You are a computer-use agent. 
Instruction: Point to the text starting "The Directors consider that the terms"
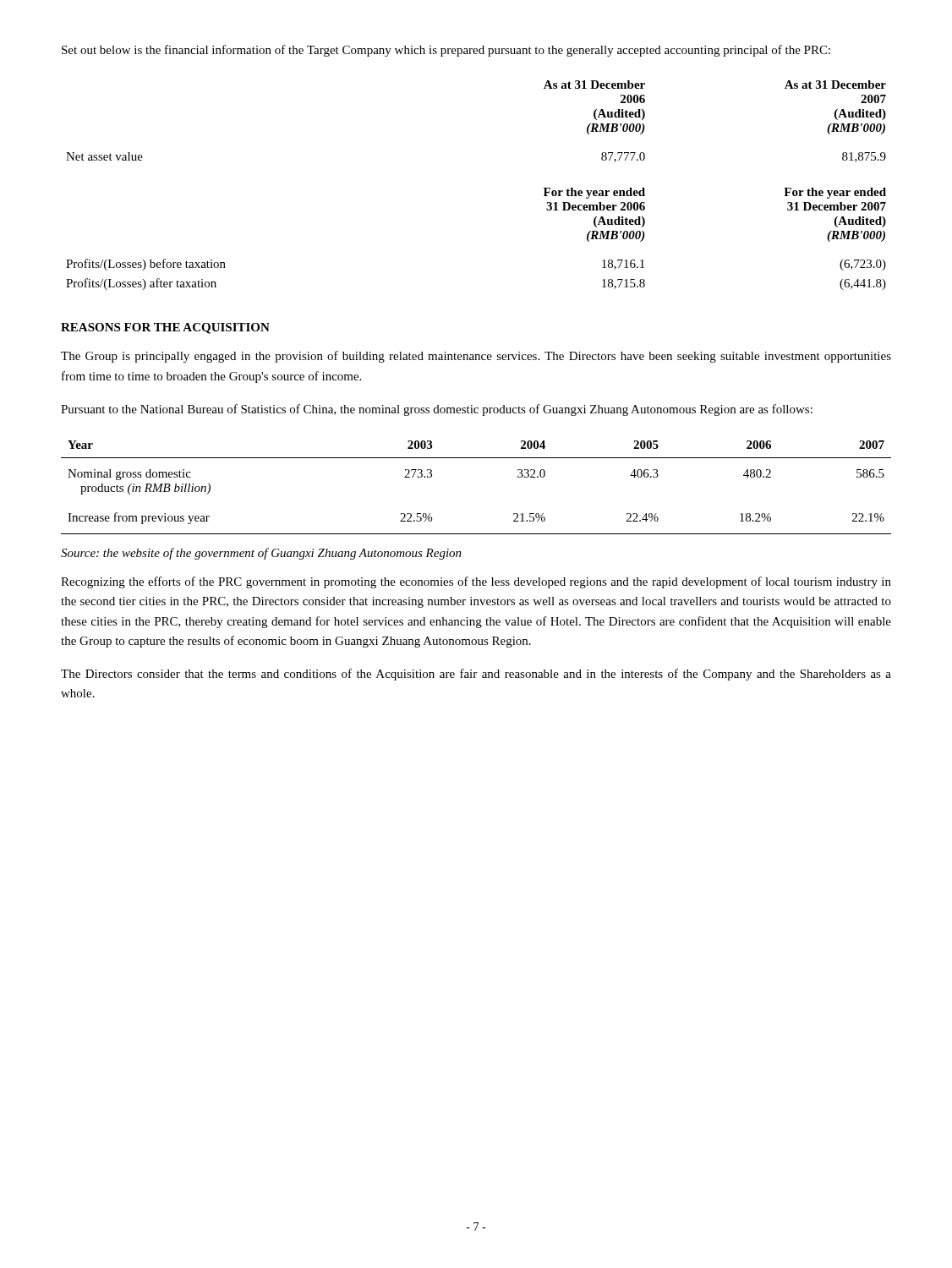click(476, 684)
